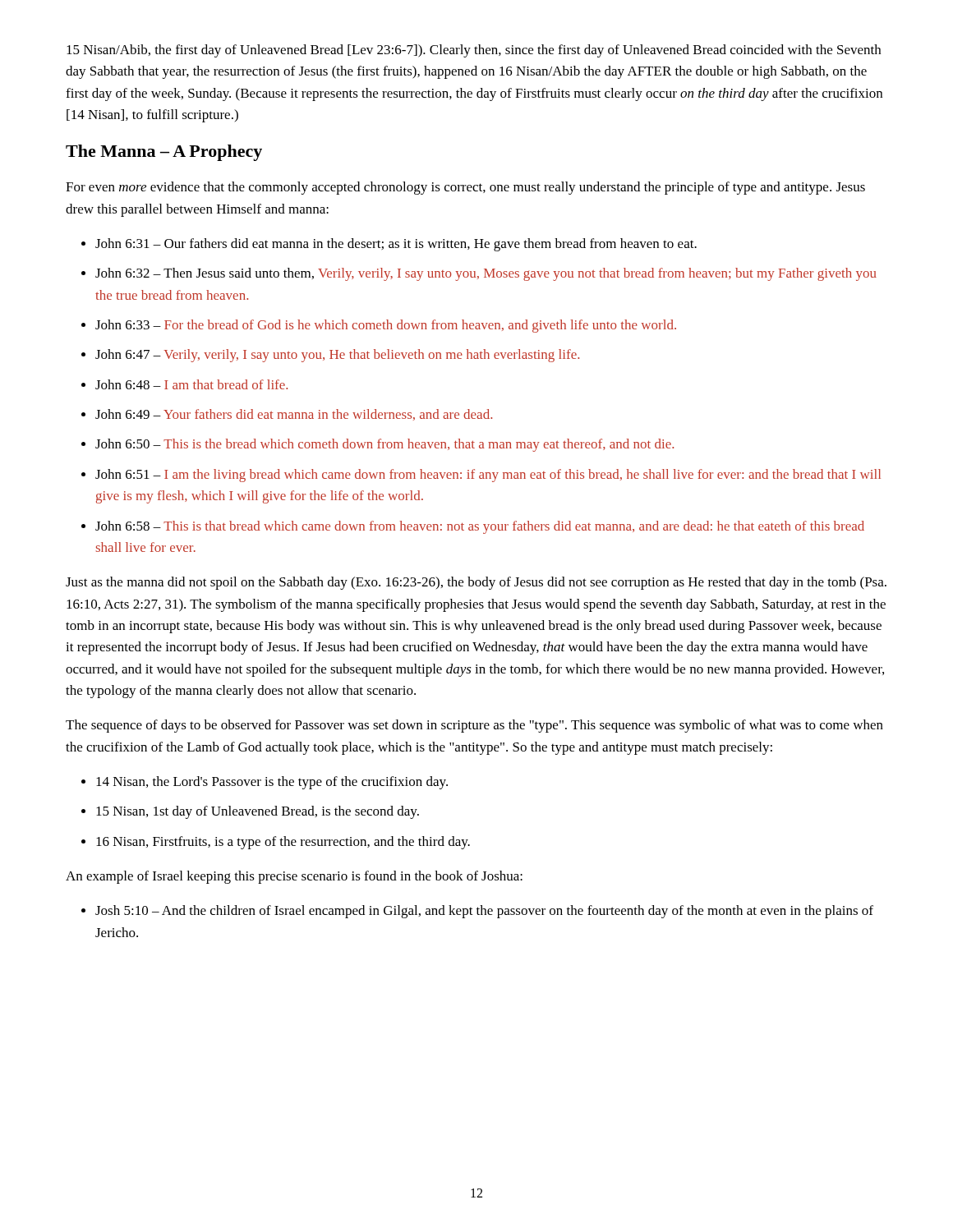Find the block starting "14 Nisan, the Lord's"
953x1232 pixels.
pos(272,781)
